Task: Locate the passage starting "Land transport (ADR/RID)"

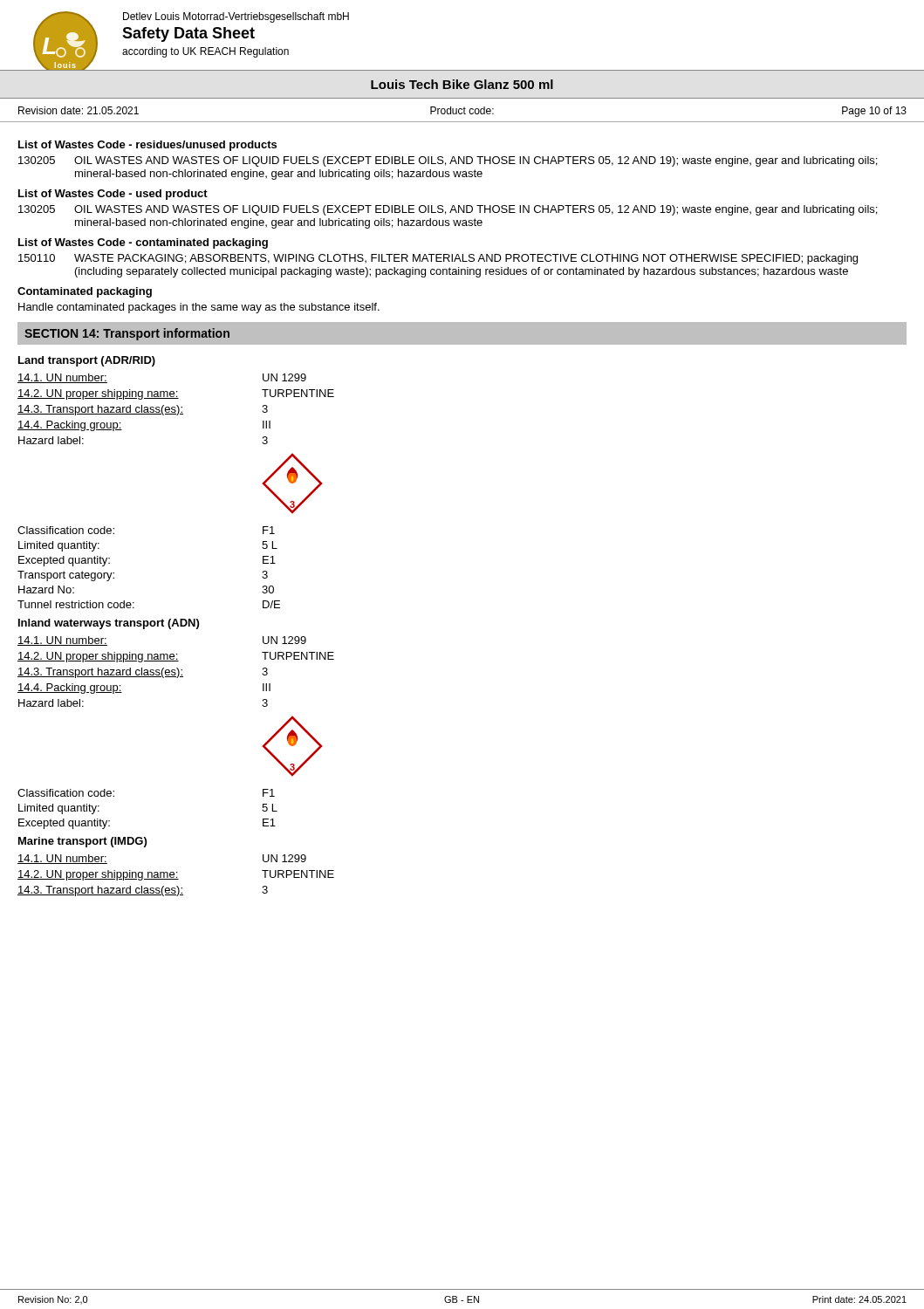Action: (86, 360)
